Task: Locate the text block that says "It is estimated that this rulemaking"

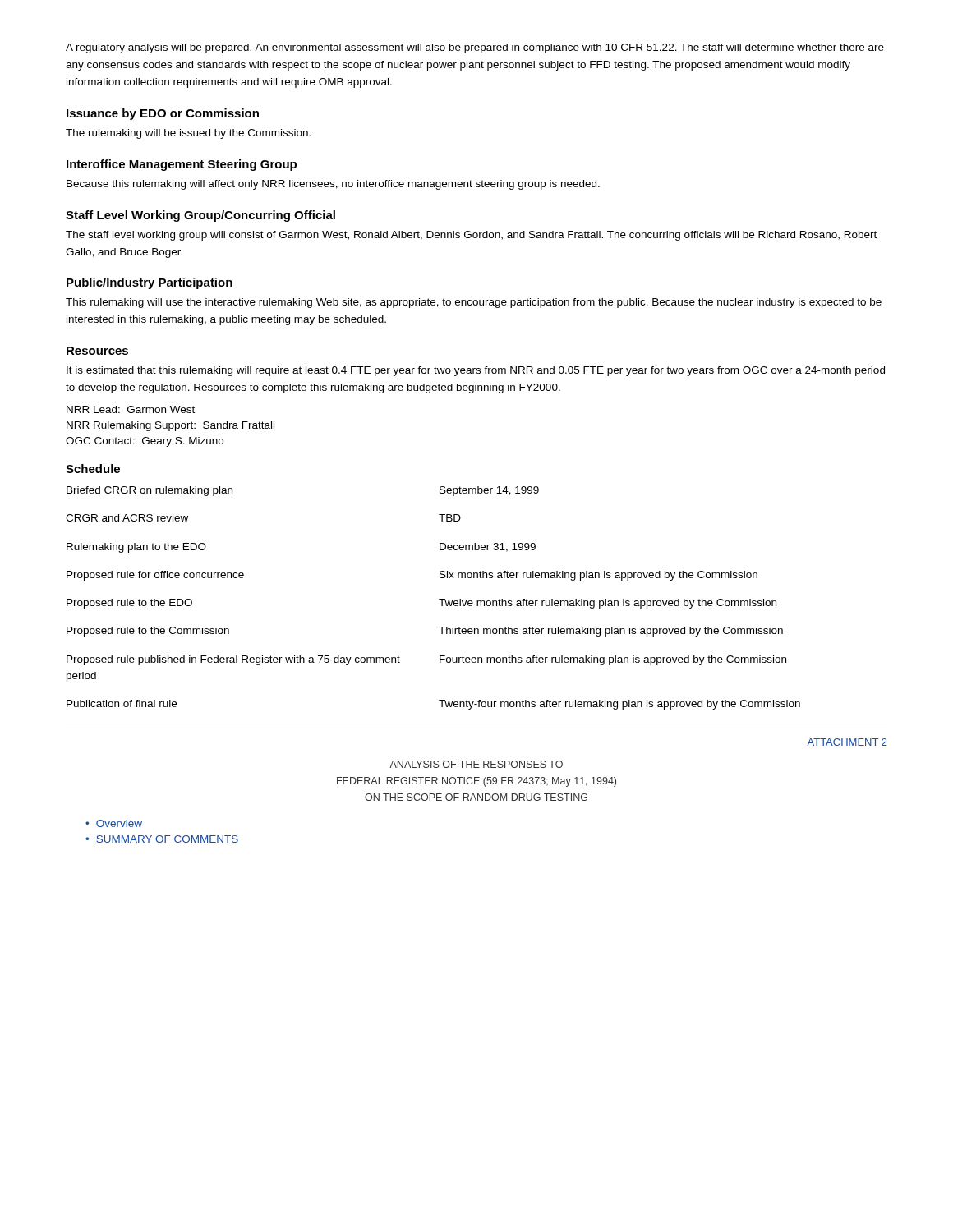Action: [476, 379]
